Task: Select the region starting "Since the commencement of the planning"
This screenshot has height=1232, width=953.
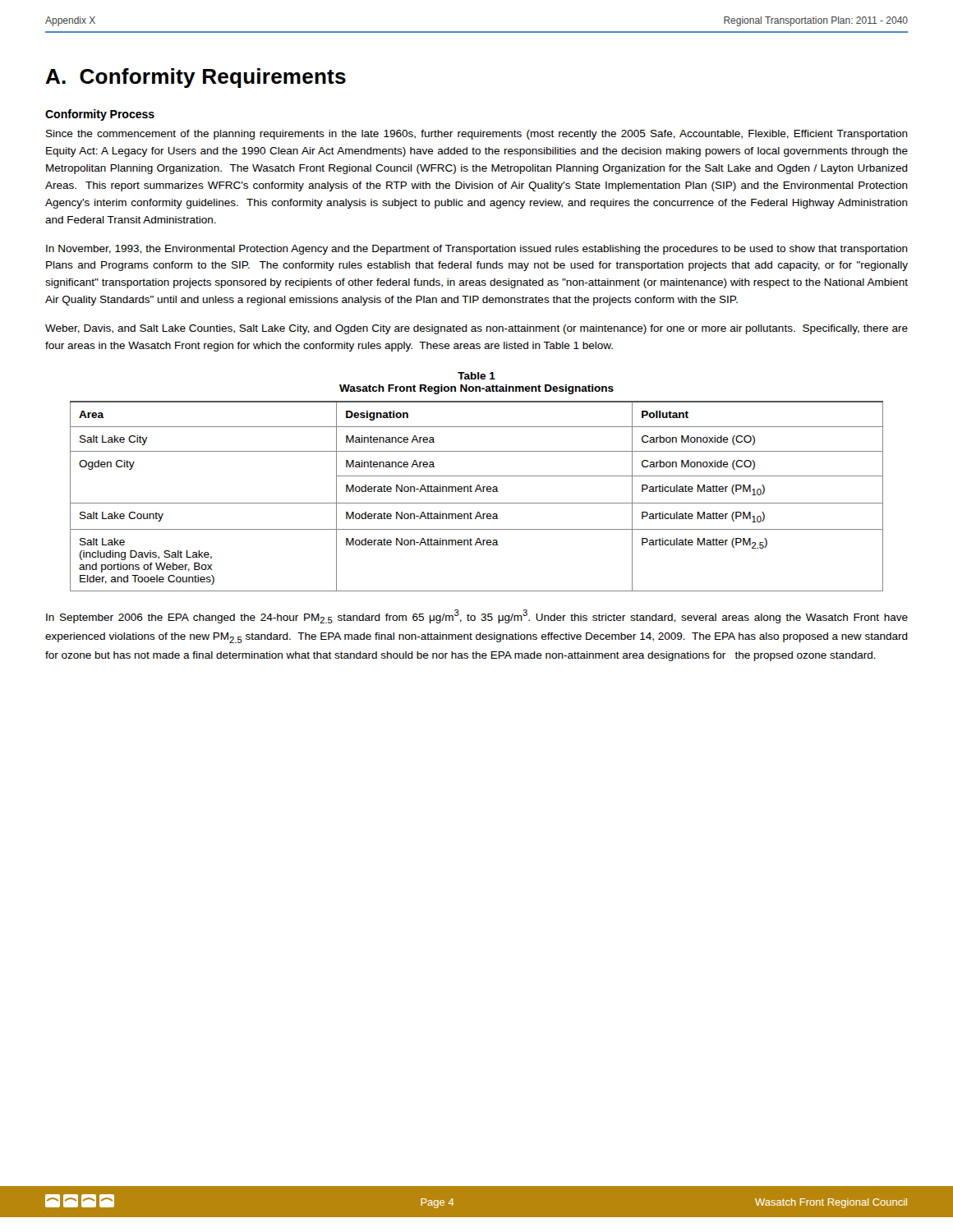Action: 476,176
